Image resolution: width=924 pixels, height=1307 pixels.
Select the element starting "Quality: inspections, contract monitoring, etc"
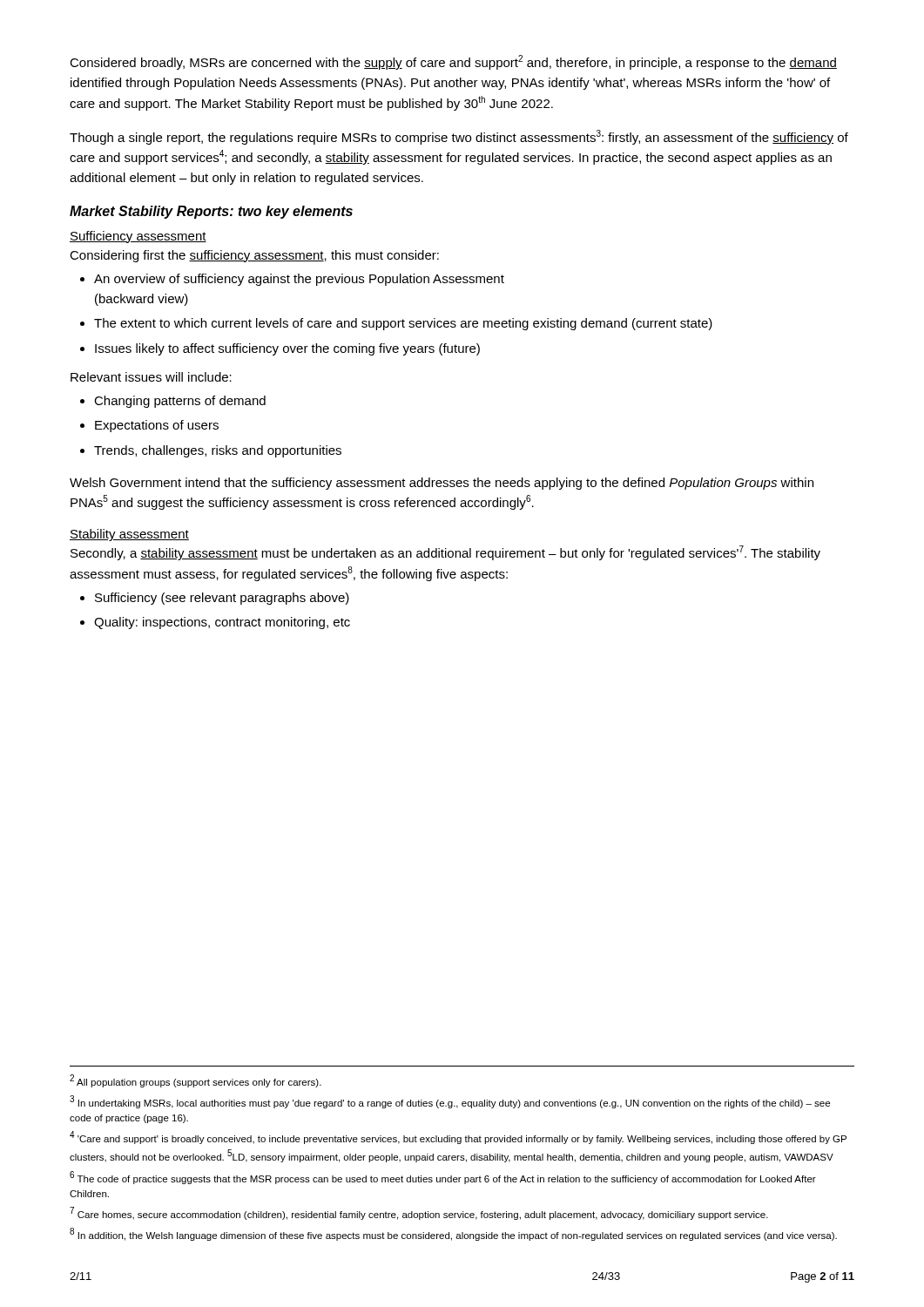pos(222,622)
